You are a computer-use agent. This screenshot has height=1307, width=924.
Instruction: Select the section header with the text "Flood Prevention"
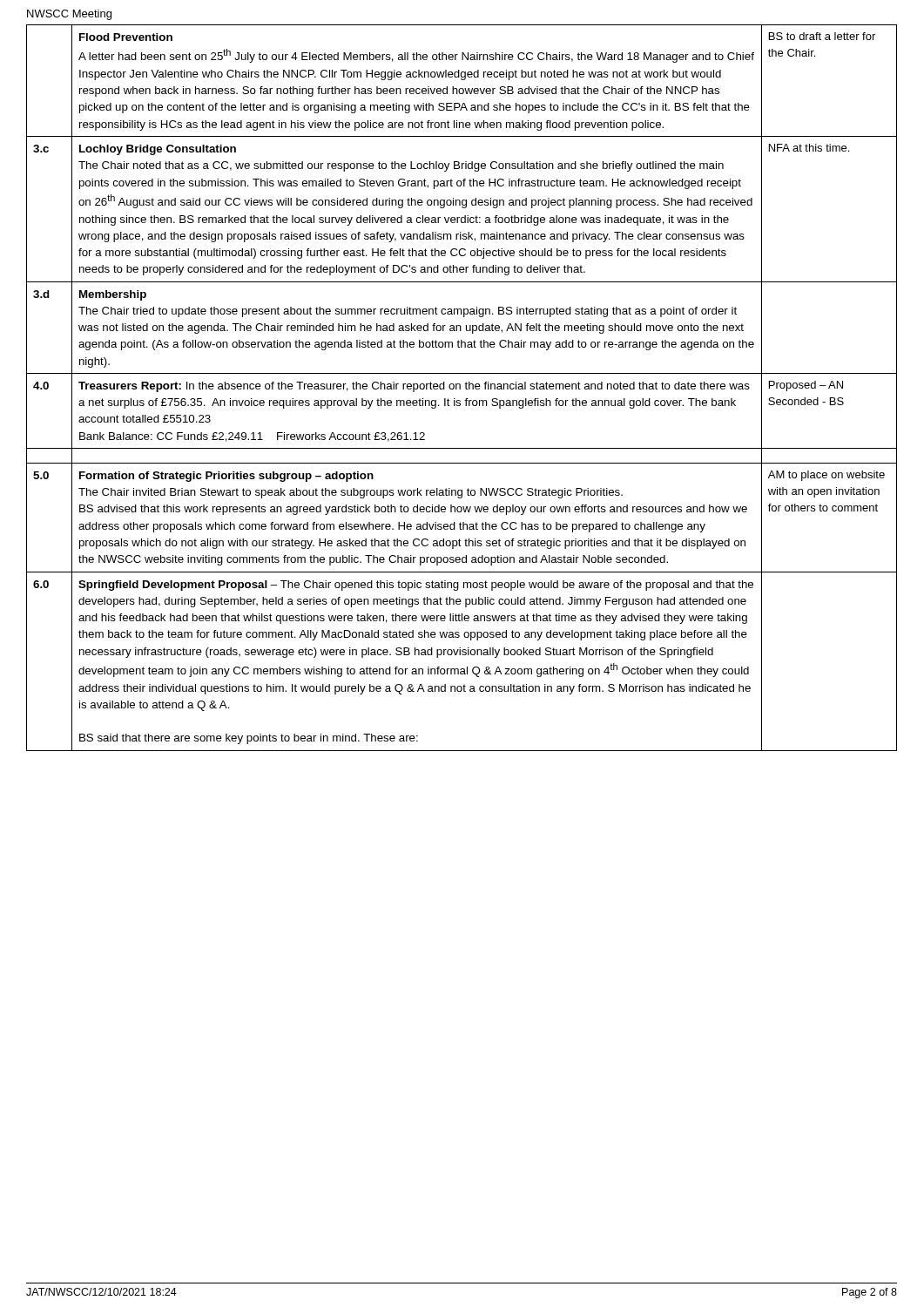tap(126, 37)
